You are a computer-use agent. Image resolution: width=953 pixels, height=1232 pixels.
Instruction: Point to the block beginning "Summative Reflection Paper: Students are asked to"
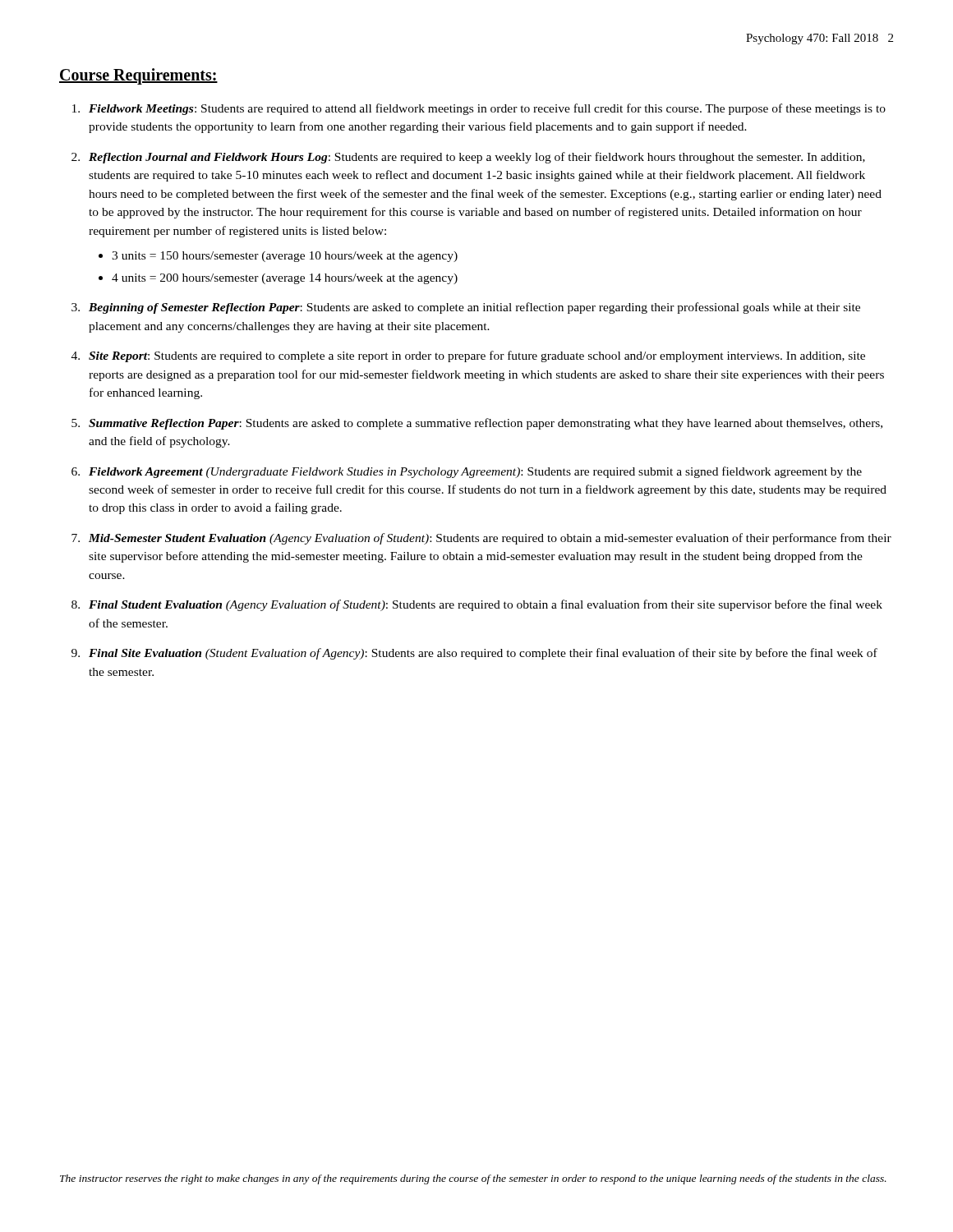click(486, 431)
